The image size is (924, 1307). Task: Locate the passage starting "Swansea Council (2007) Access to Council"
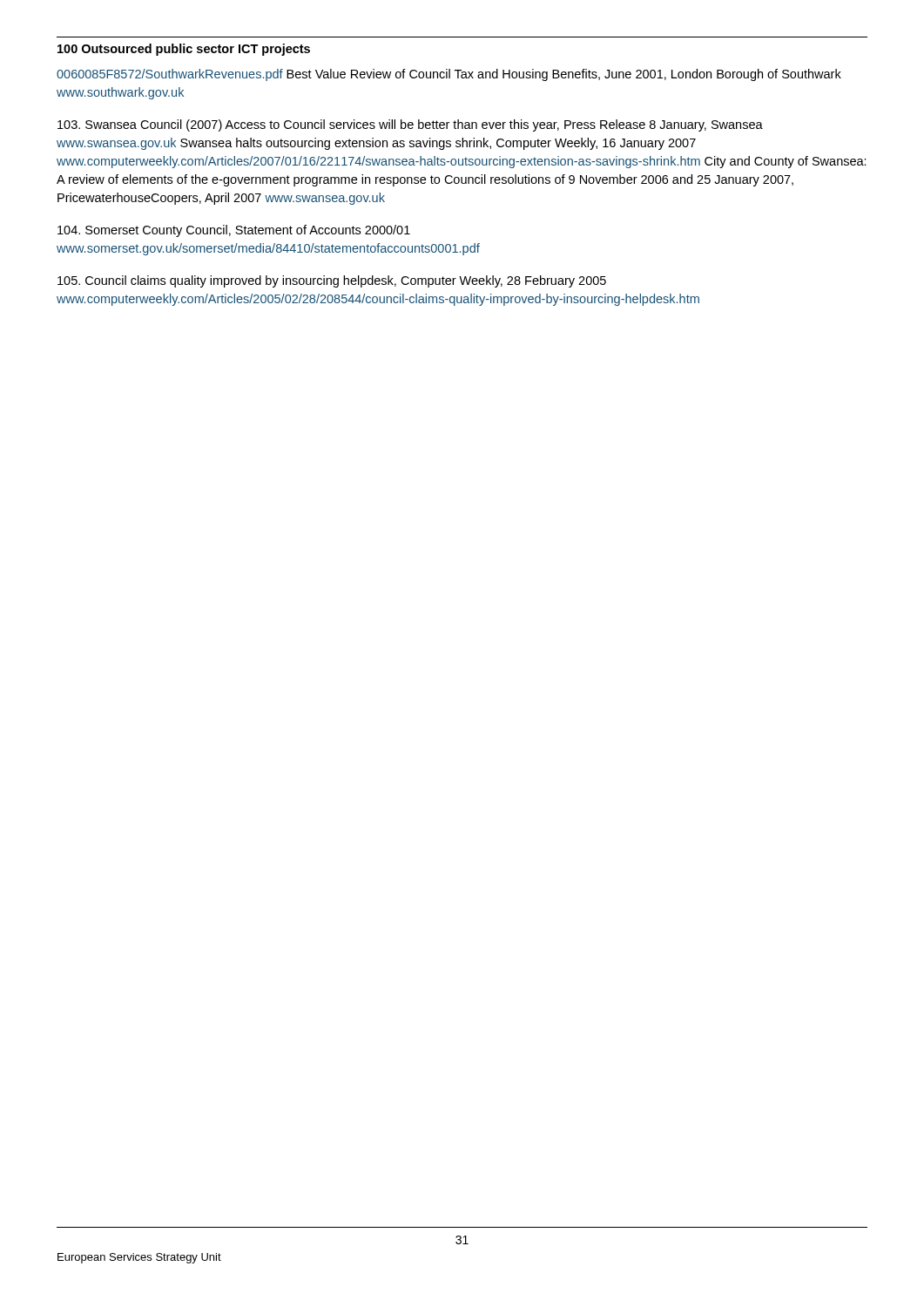pos(462,161)
